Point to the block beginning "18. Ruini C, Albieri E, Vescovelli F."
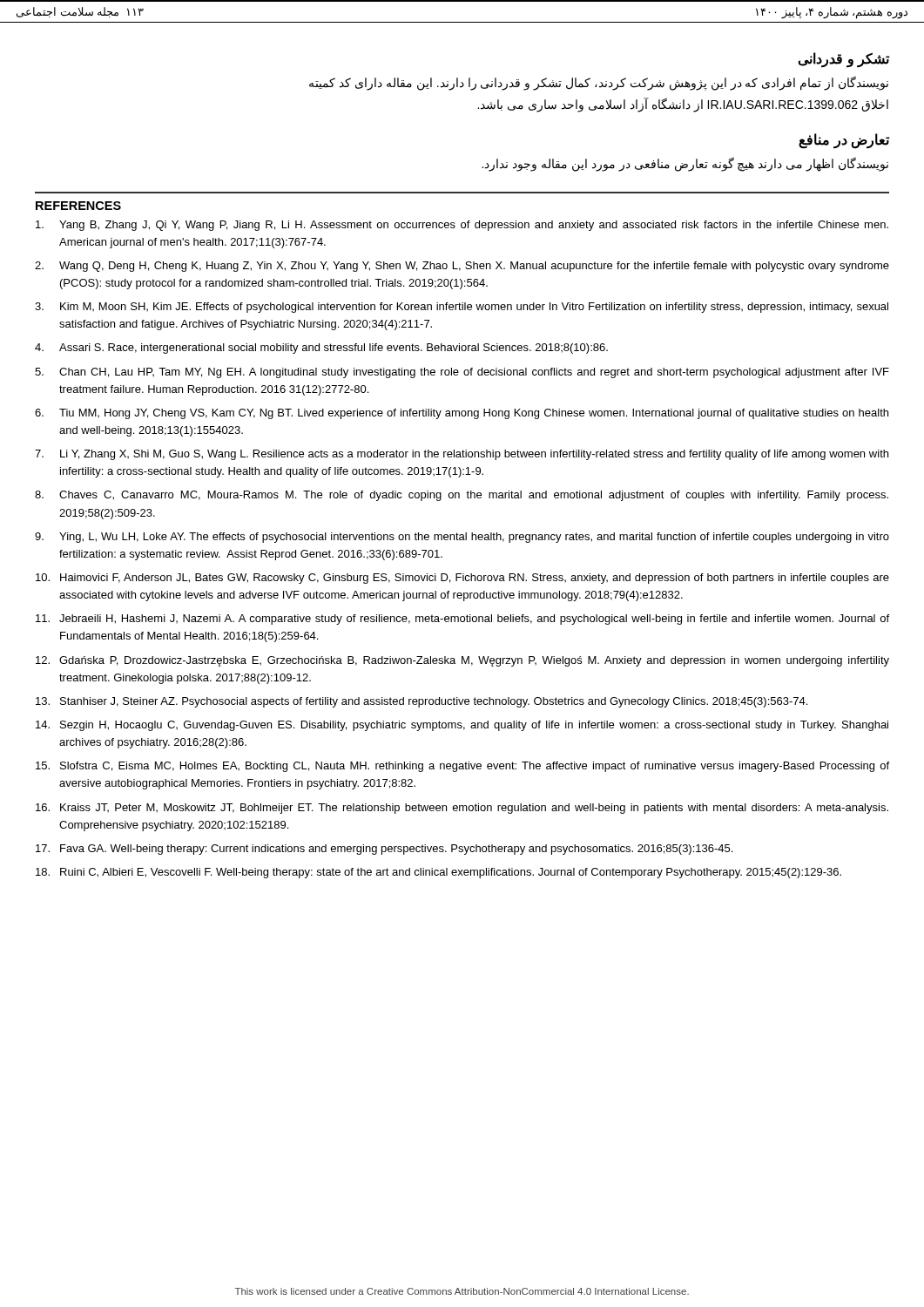924x1307 pixels. pyautogui.click(x=462, y=872)
